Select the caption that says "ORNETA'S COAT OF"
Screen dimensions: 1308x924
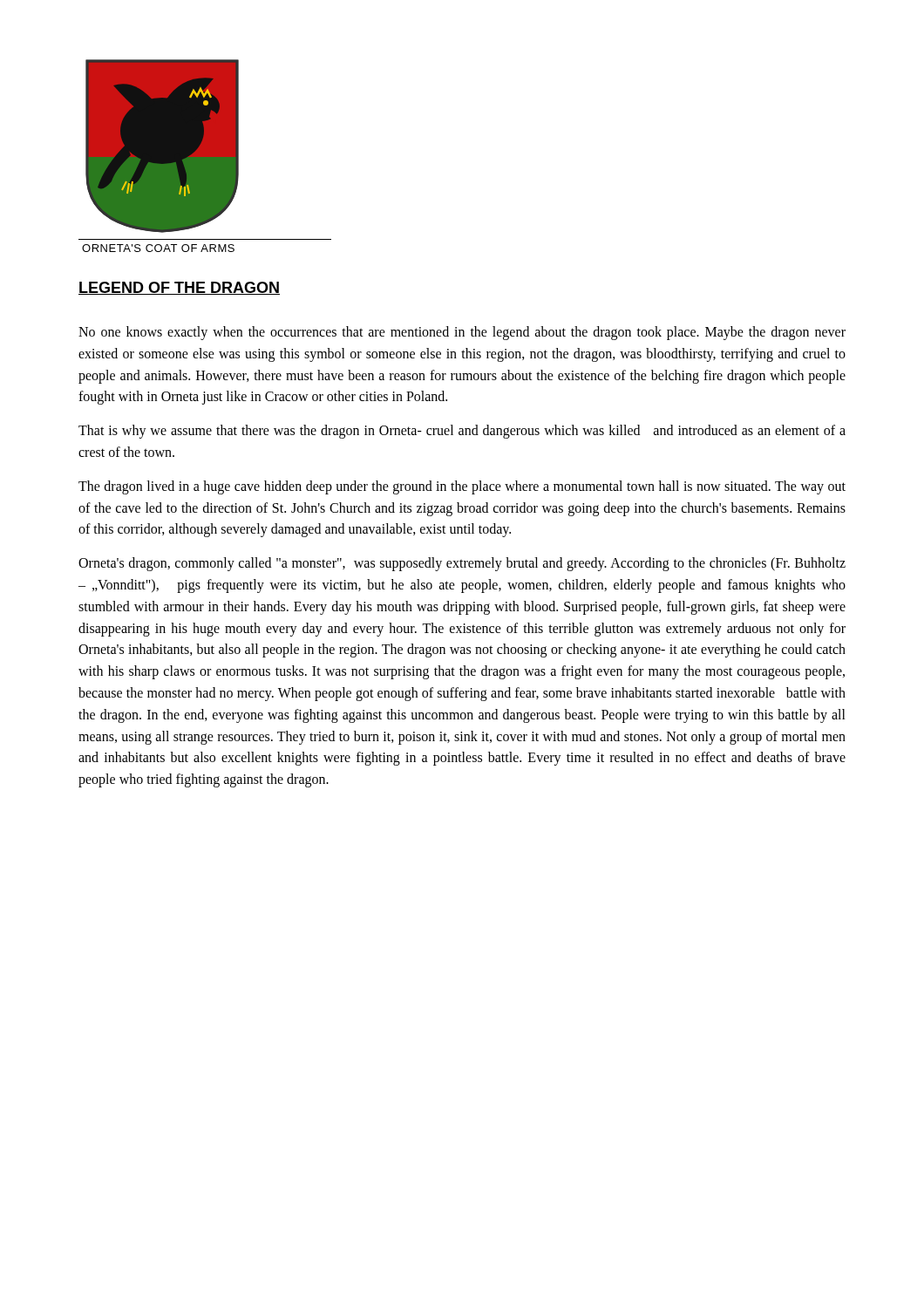[x=159, y=248]
